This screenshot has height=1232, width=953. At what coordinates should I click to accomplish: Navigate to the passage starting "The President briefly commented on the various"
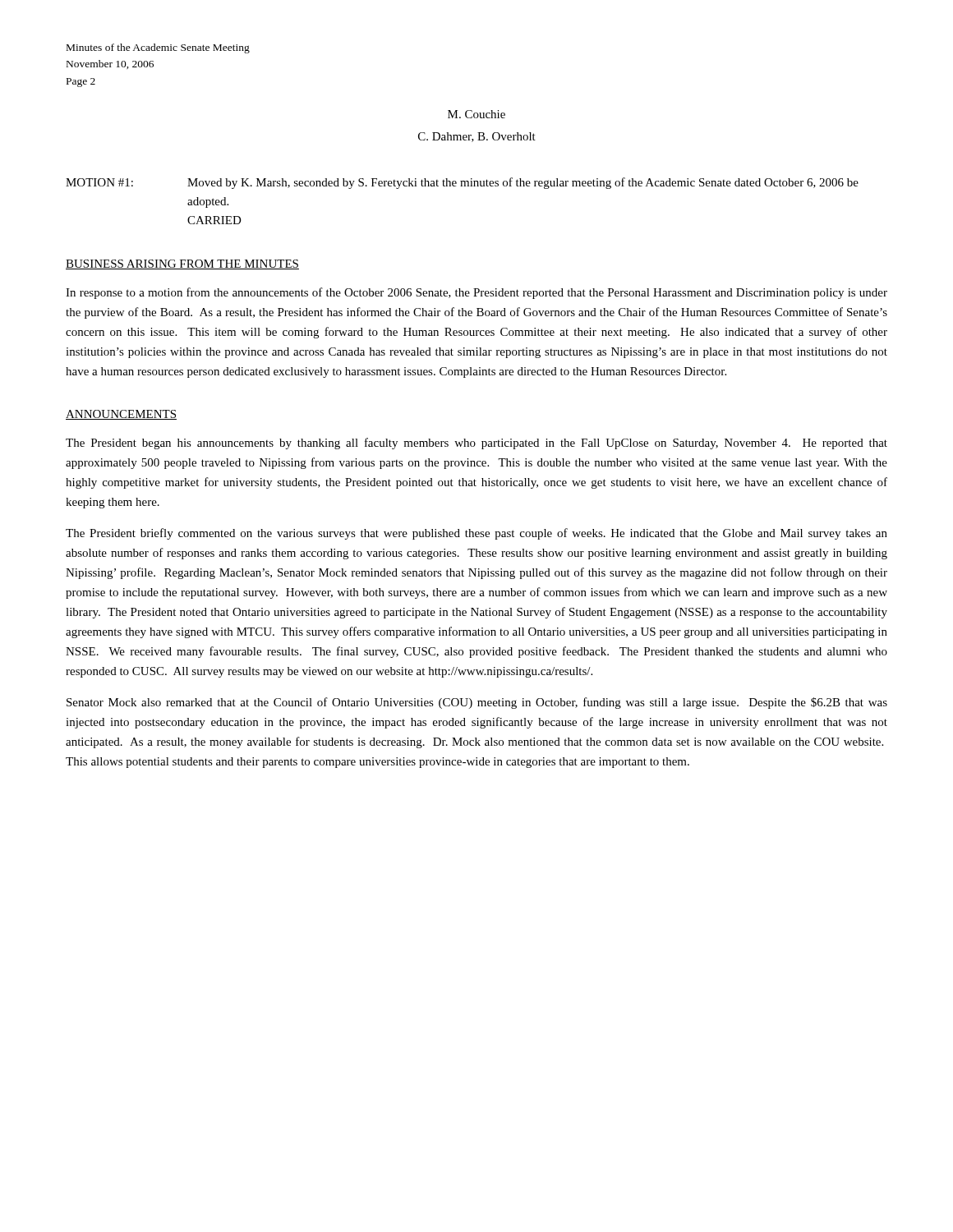pyautogui.click(x=476, y=602)
